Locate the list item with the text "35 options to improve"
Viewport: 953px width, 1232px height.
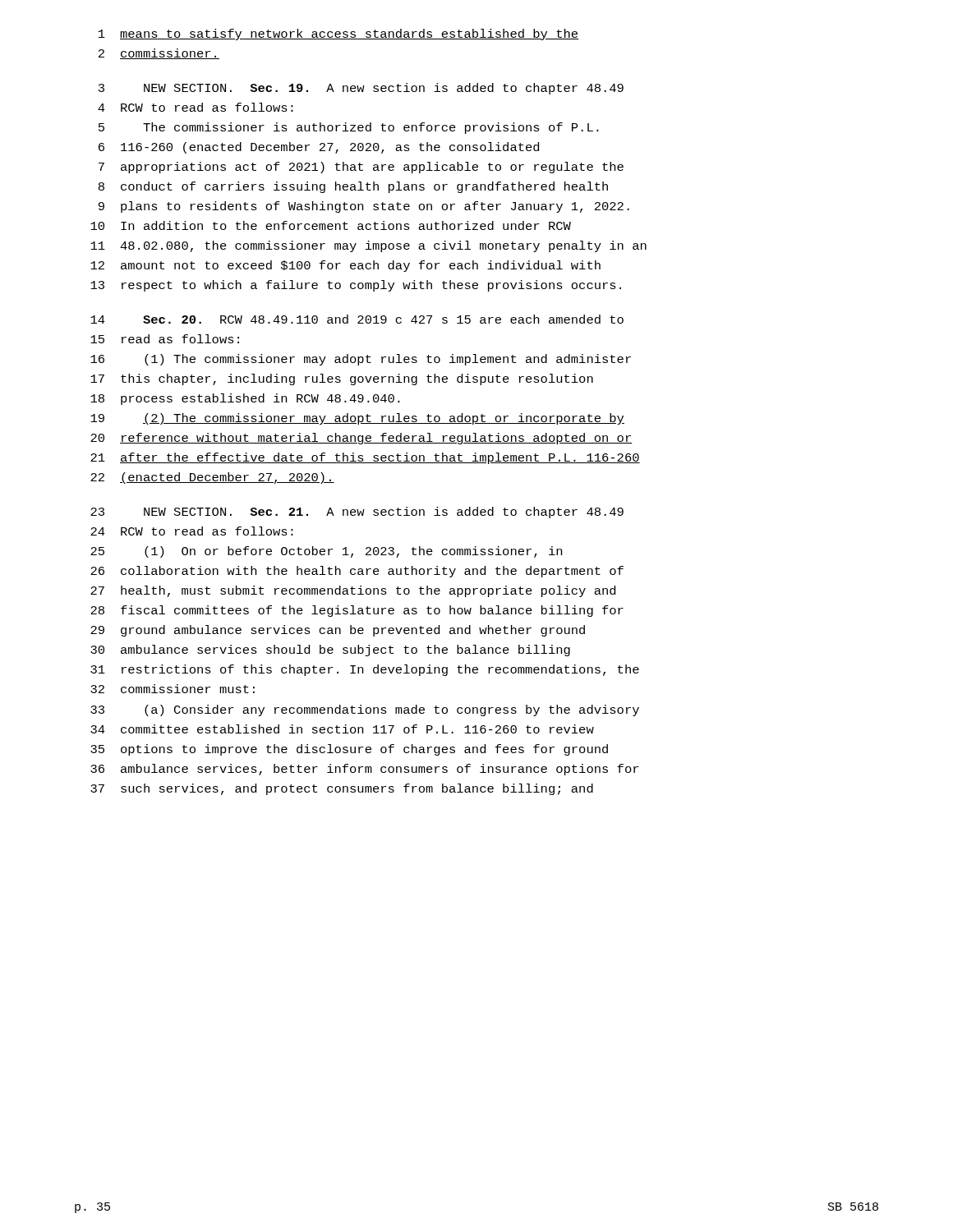point(476,750)
